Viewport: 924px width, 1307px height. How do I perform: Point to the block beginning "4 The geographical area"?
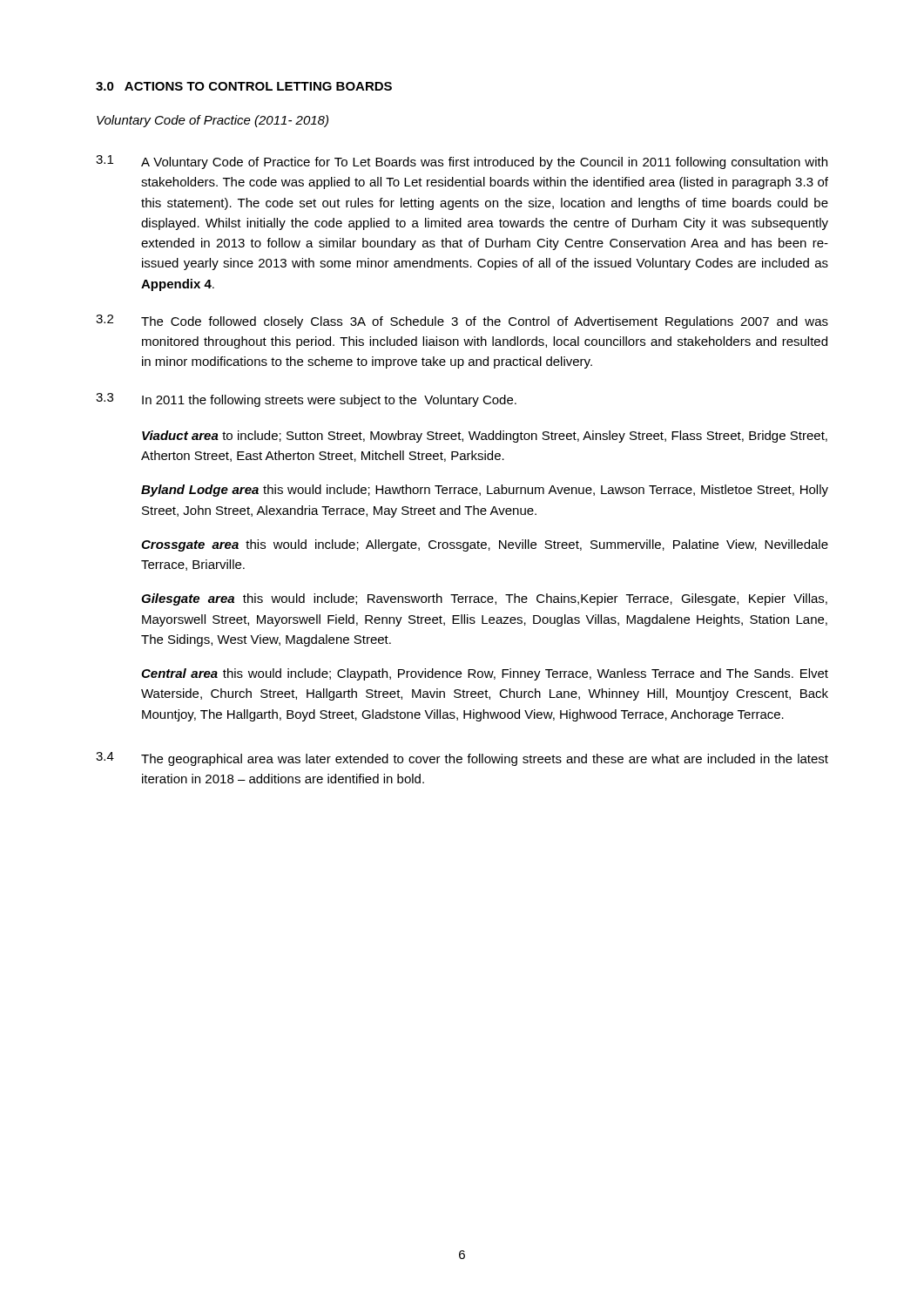(x=462, y=769)
